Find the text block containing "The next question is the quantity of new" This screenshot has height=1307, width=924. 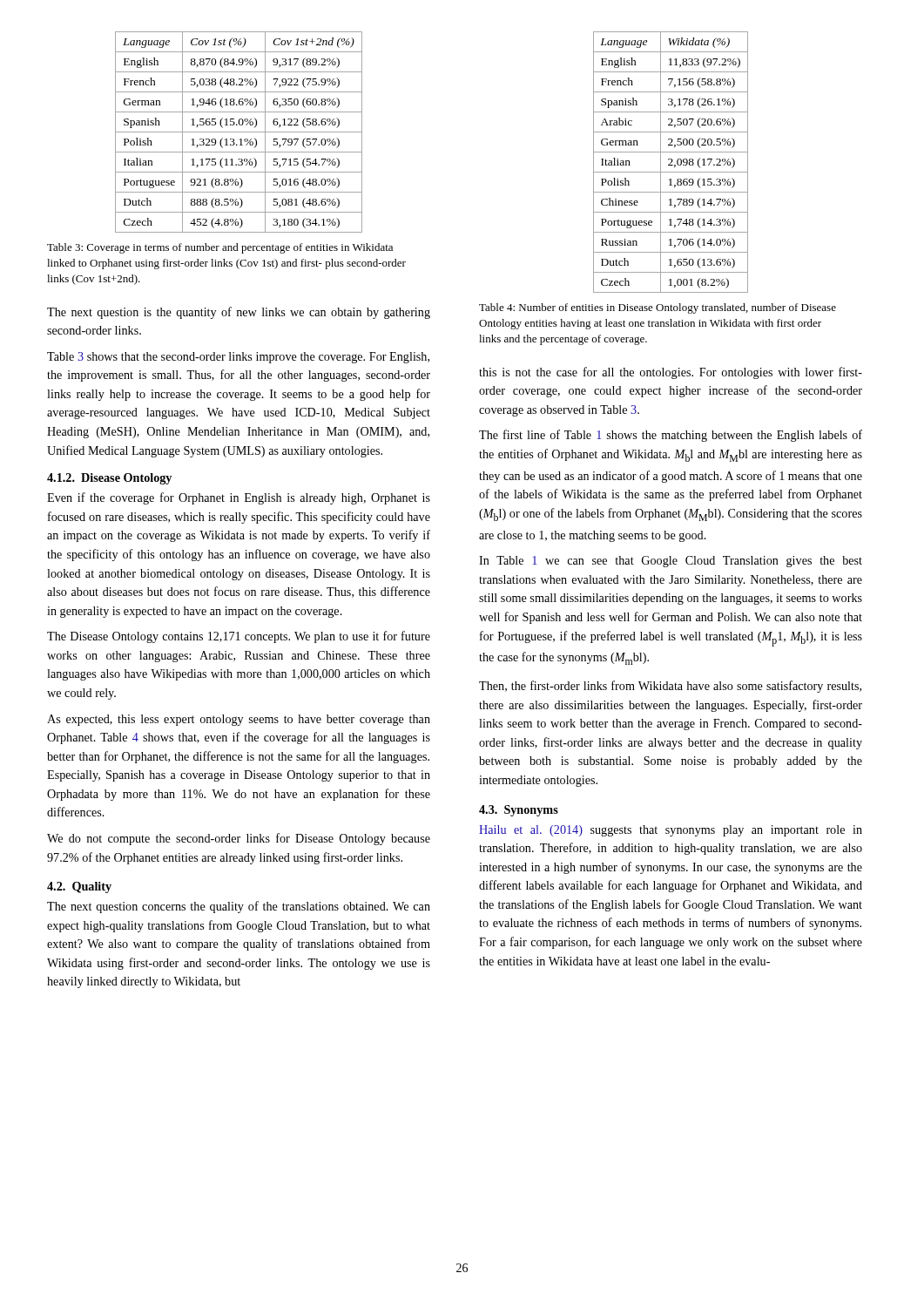coord(239,321)
